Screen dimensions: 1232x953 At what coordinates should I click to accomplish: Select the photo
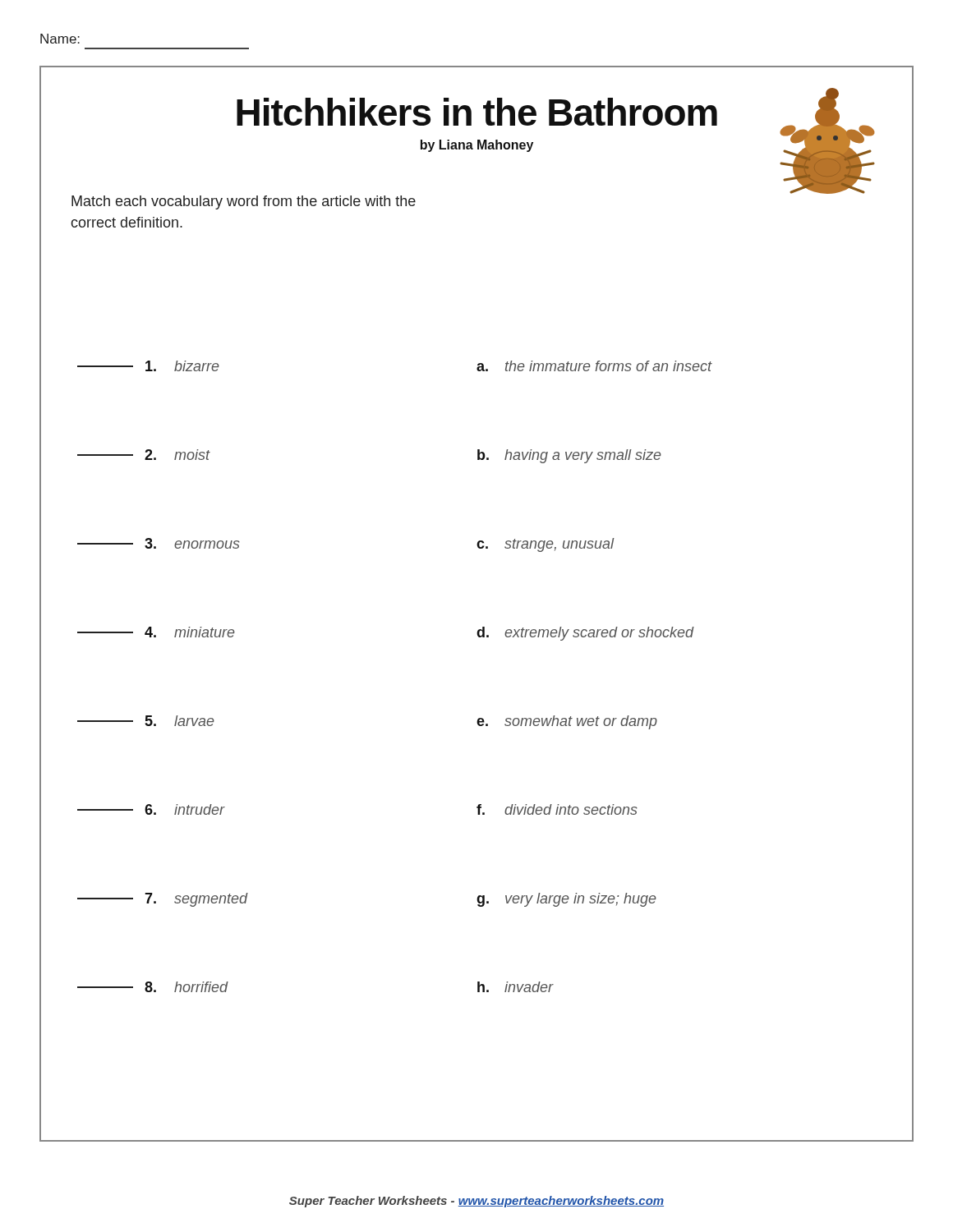828,149
